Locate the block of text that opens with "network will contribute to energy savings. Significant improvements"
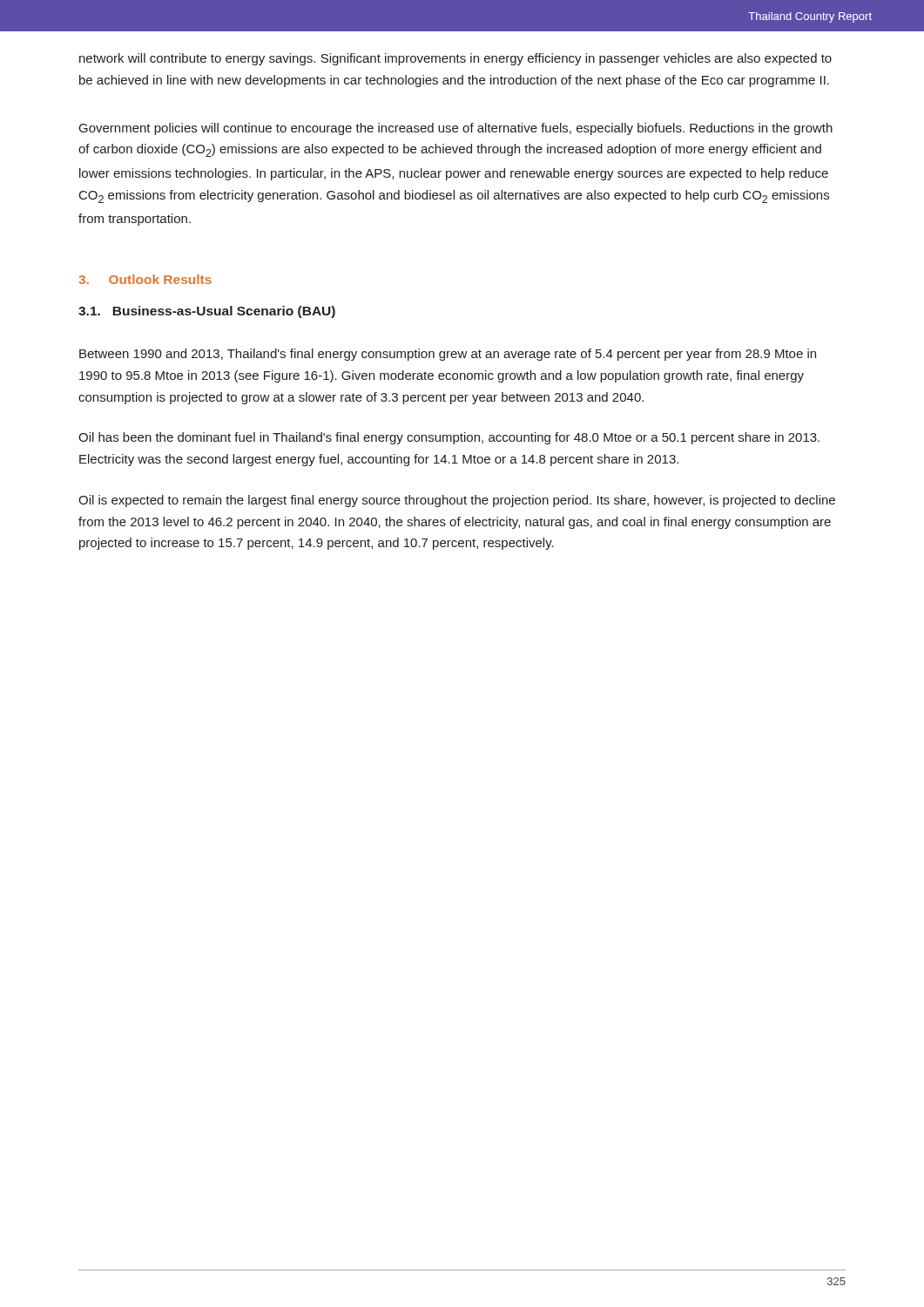924x1307 pixels. [x=455, y=69]
